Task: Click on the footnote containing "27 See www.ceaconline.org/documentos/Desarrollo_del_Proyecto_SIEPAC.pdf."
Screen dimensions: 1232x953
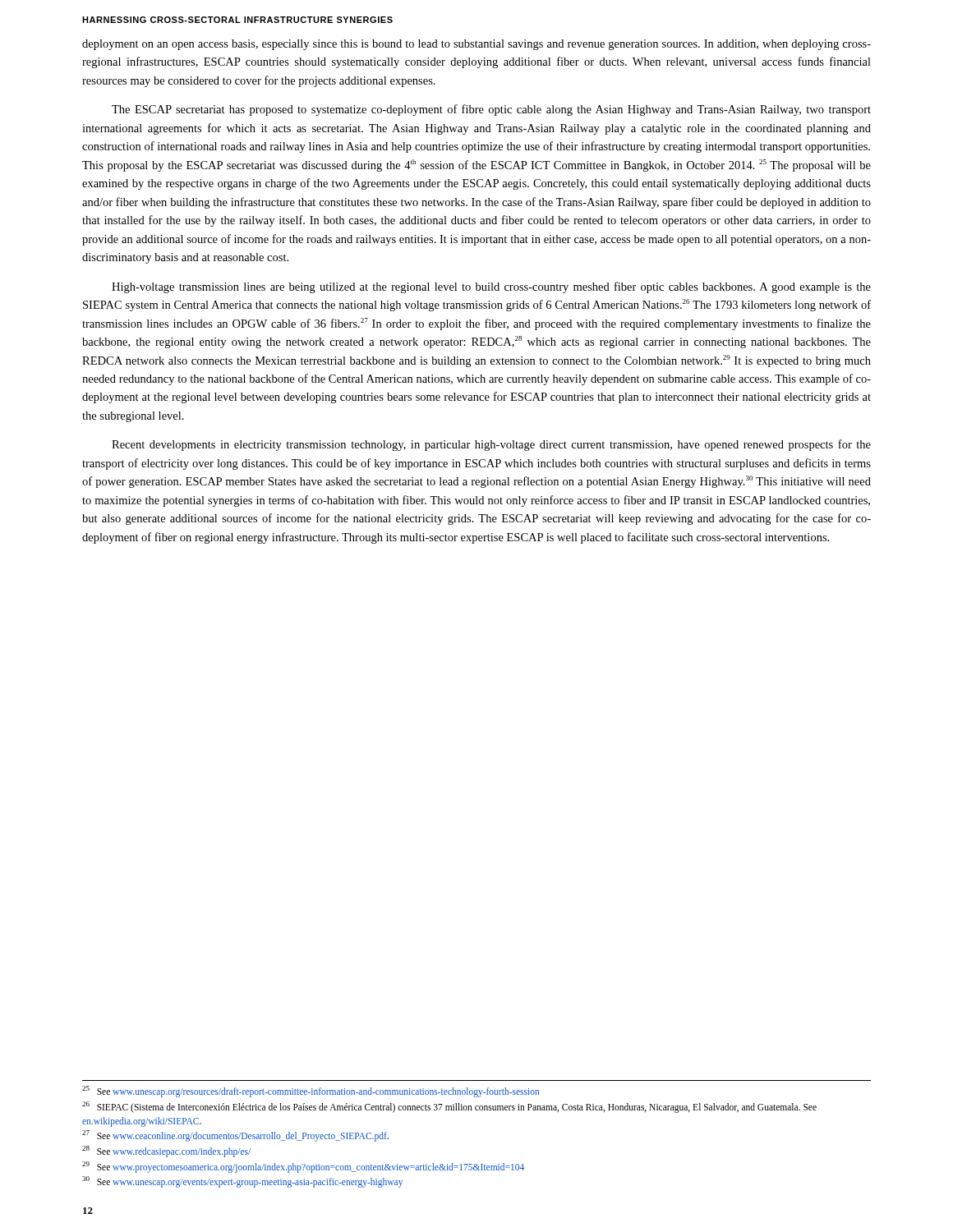Action: coord(236,1135)
